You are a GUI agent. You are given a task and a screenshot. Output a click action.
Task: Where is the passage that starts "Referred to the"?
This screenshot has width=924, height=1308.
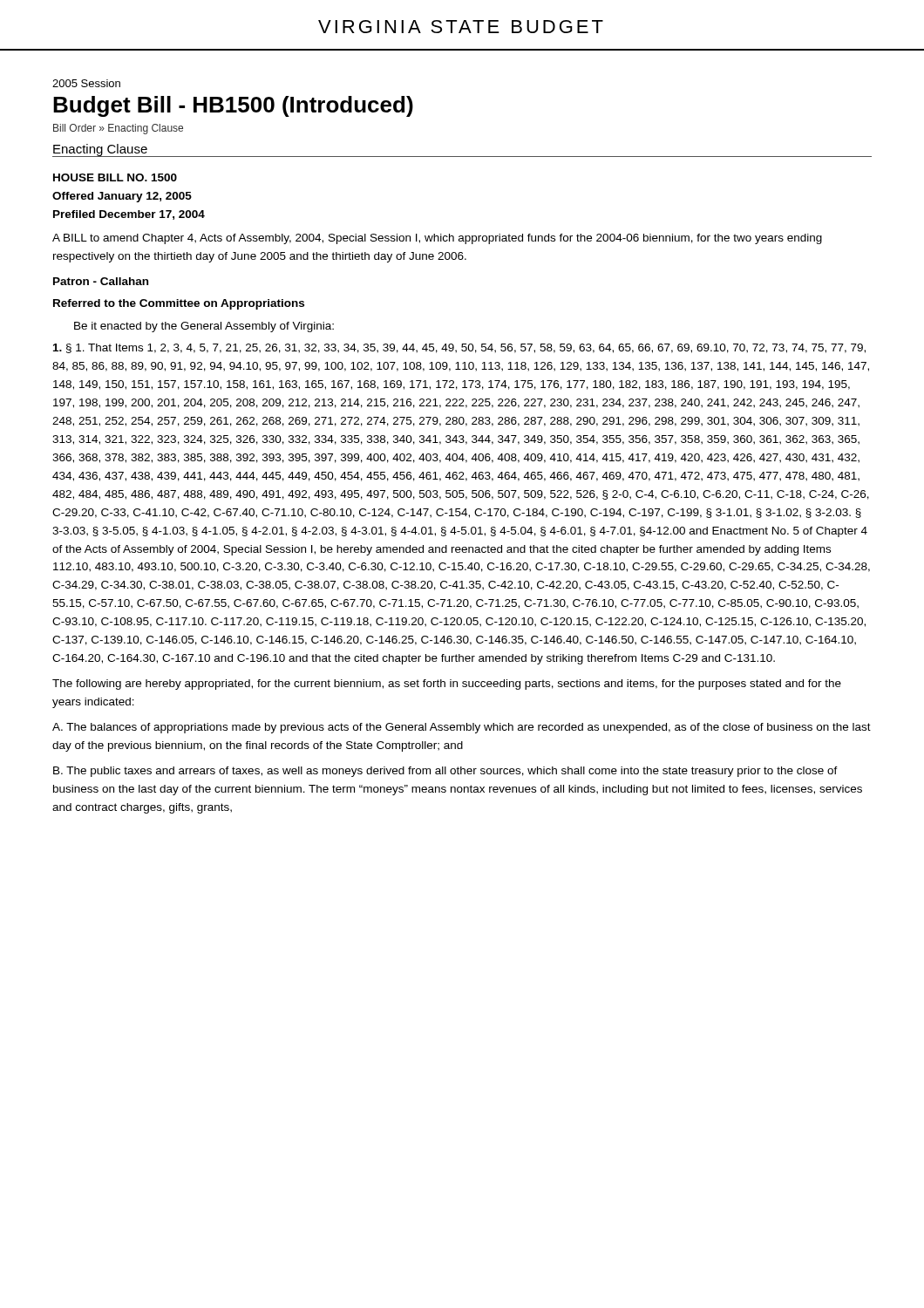179,303
